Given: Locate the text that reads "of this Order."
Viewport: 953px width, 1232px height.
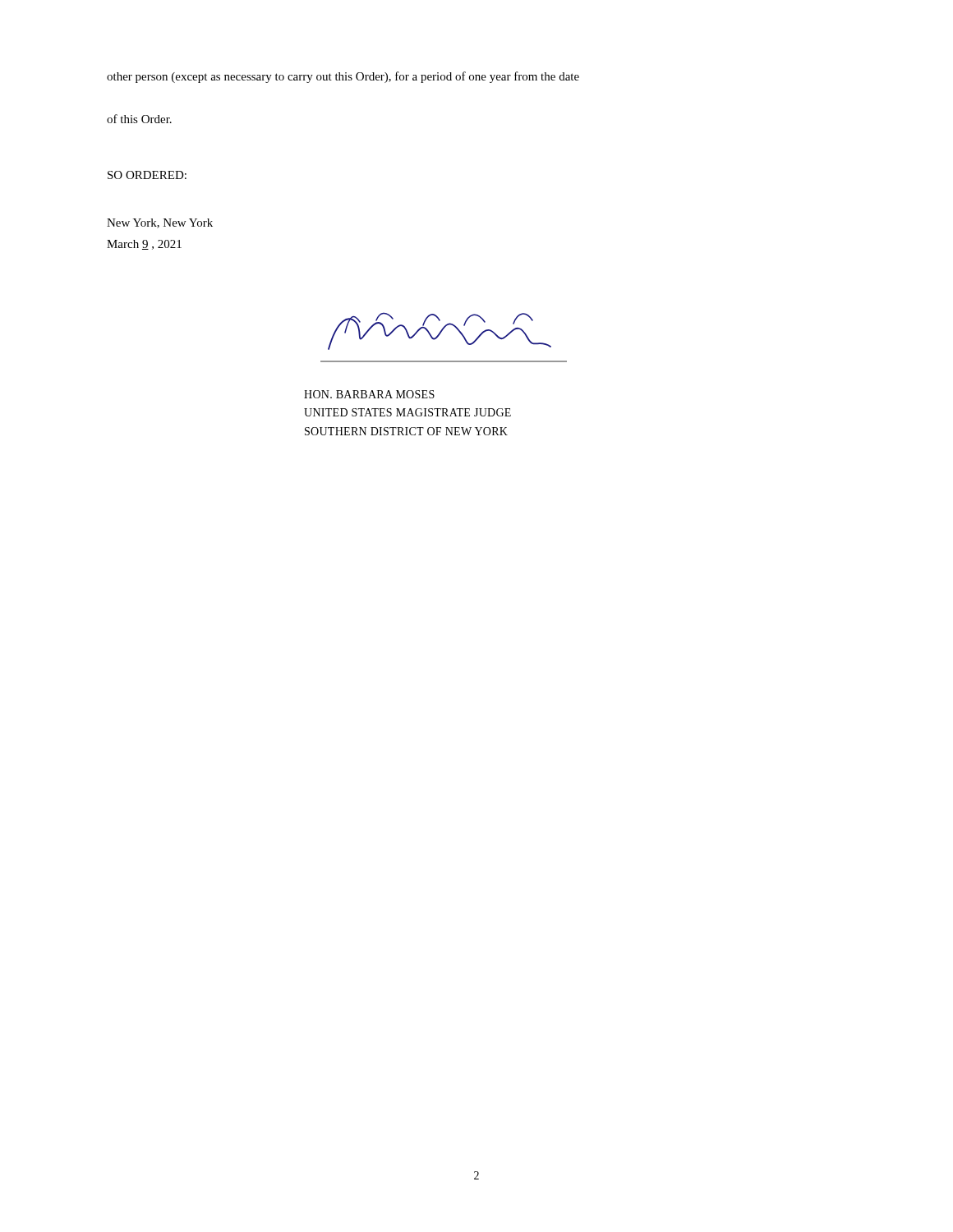Looking at the screenshot, I should tap(140, 119).
